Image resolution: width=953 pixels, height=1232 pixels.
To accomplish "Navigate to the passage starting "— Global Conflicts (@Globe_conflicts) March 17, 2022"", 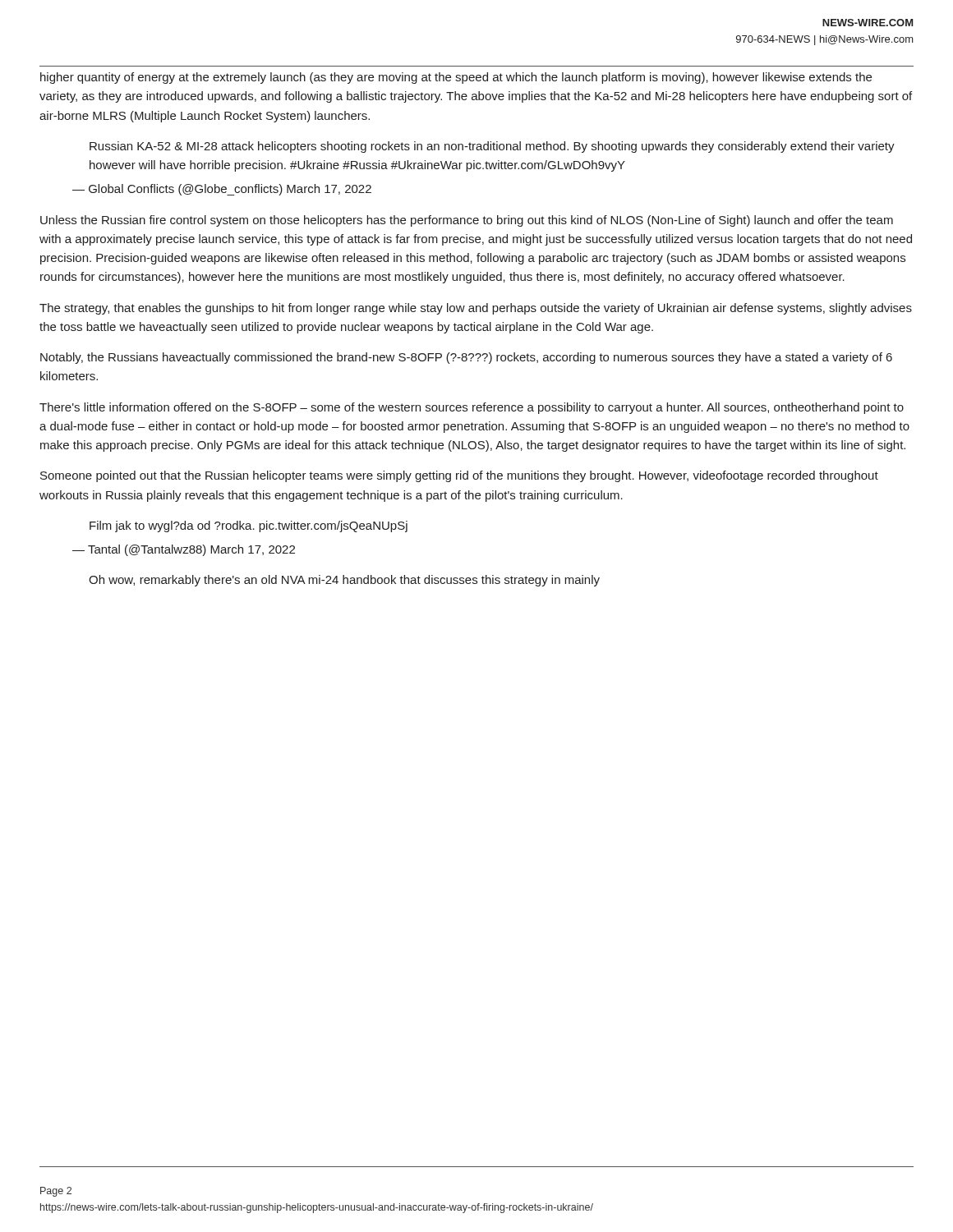I will tap(222, 189).
